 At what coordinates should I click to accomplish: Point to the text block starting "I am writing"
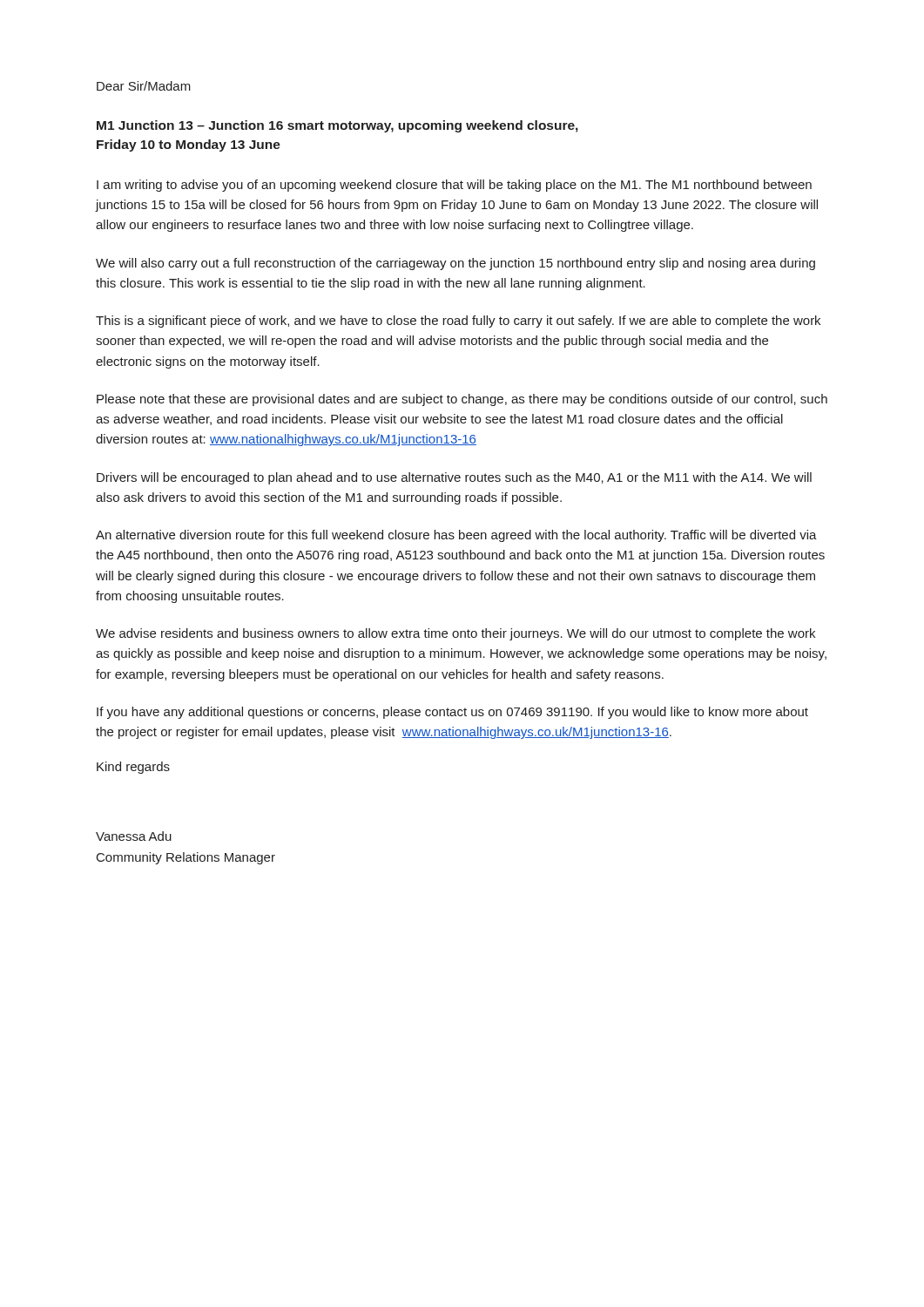[457, 204]
